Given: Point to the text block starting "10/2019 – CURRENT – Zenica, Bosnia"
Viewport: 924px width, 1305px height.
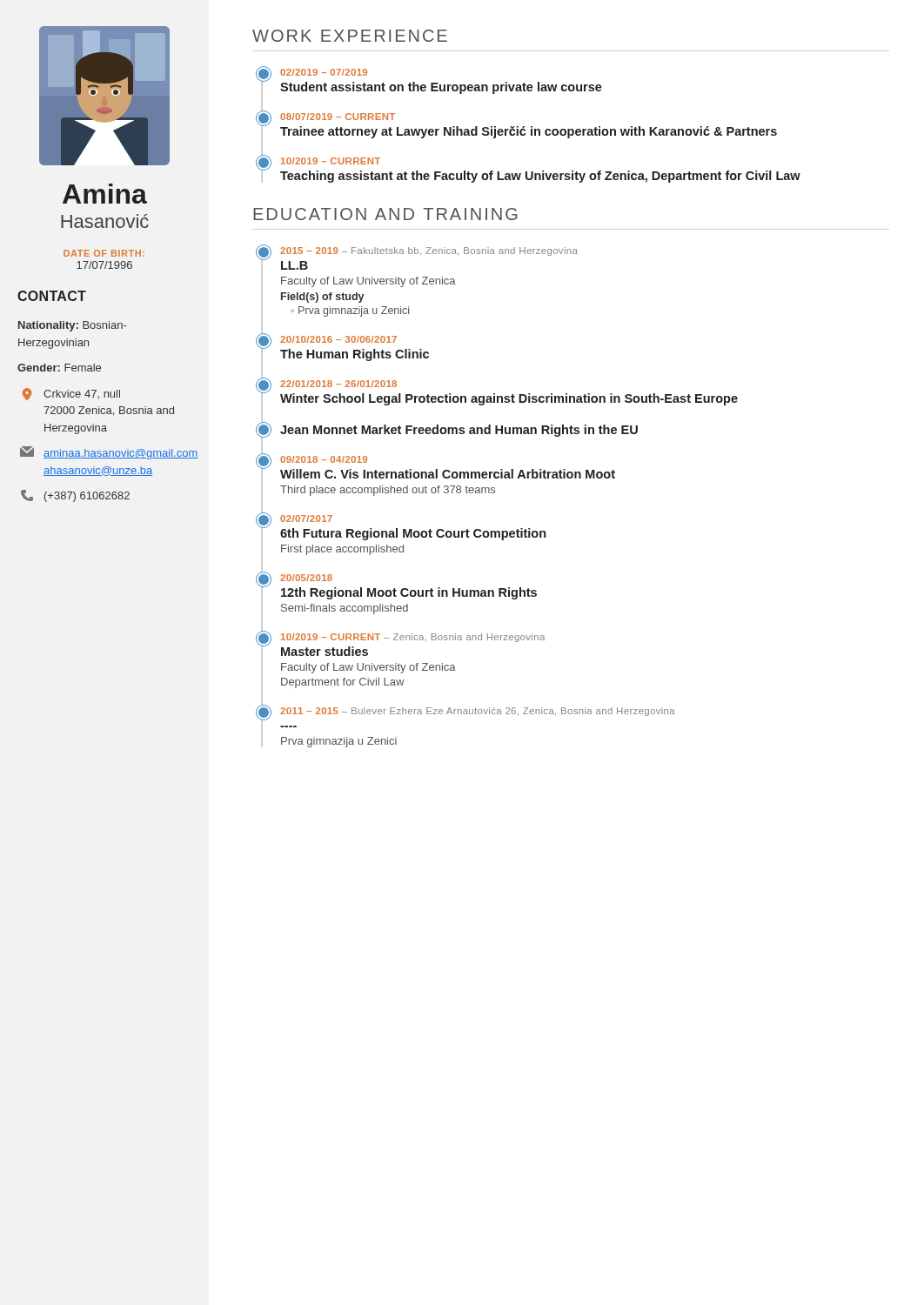Looking at the screenshot, I should (x=413, y=638).
